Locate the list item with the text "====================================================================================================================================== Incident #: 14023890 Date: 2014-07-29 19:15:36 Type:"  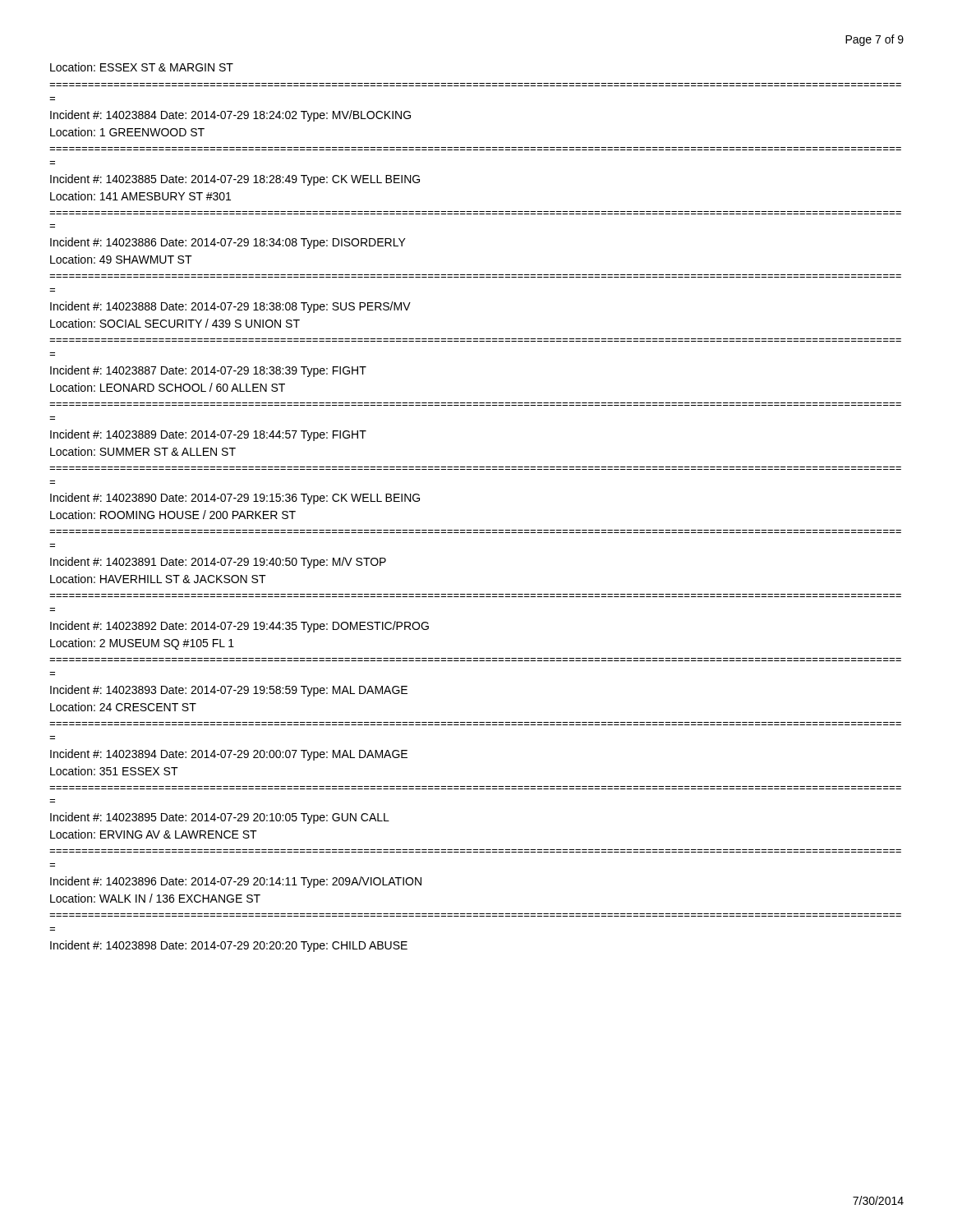coord(235,499)
